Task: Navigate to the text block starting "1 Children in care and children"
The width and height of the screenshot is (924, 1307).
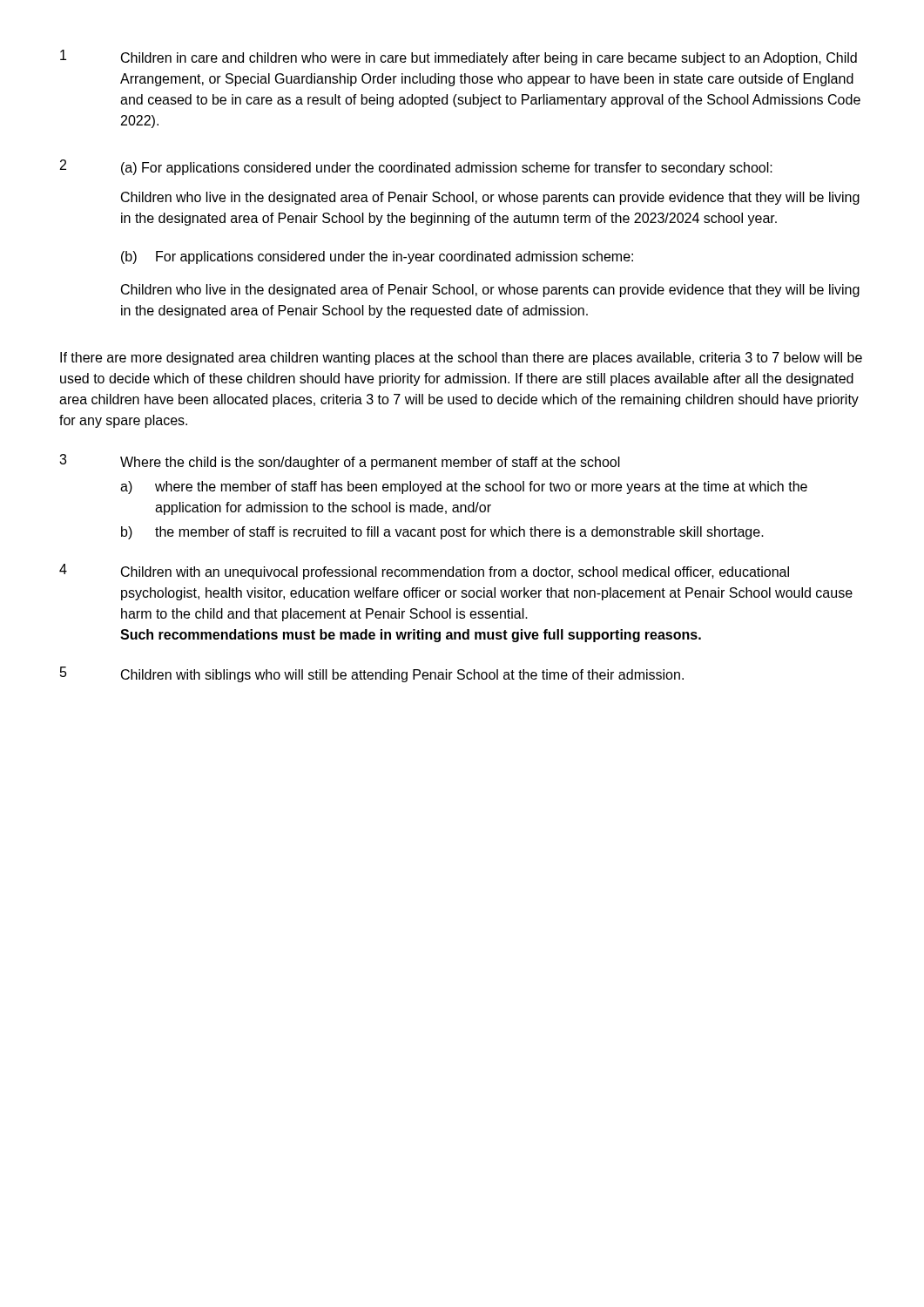Action: click(462, 90)
